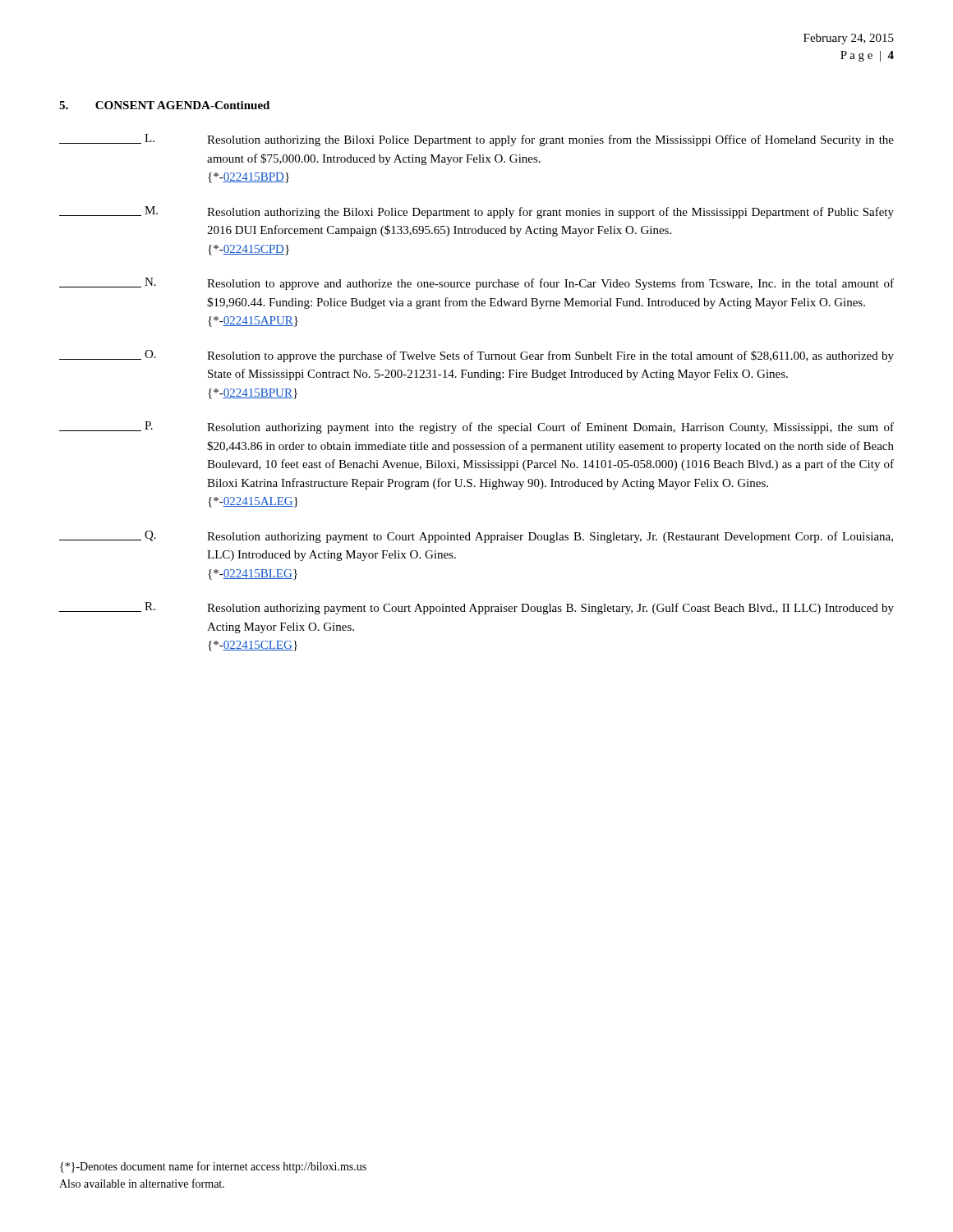Viewport: 953px width, 1232px height.
Task: Click on the list item that says "M. Resolution authorizing the"
Action: click(x=476, y=230)
